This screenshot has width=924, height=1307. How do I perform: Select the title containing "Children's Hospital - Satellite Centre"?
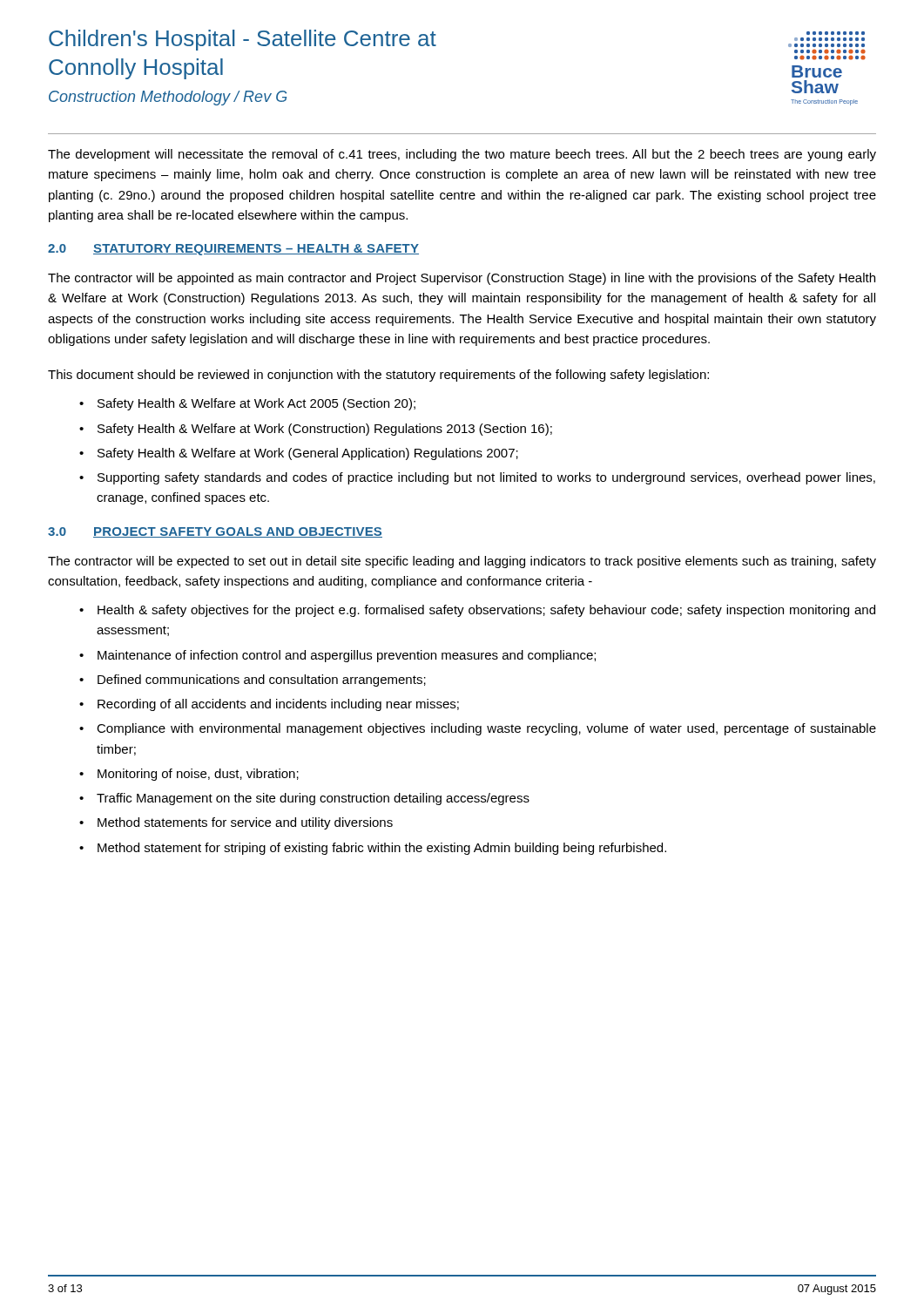(243, 40)
